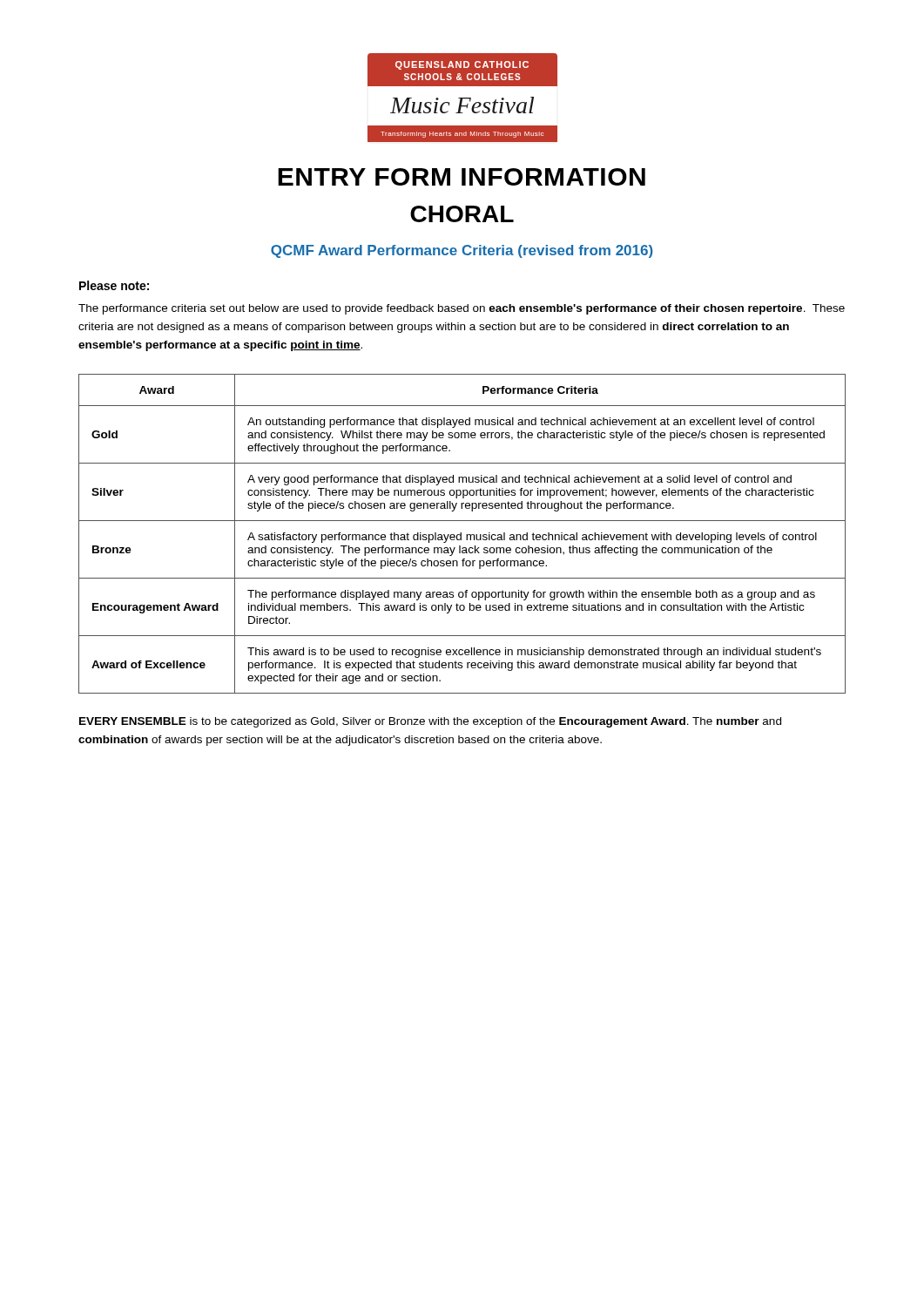Screen dimensions: 1307x924
Task: Click on the text block that reads "EVERY ENSEMBLE is to be categorized"
Action: [x=430, y=730]
